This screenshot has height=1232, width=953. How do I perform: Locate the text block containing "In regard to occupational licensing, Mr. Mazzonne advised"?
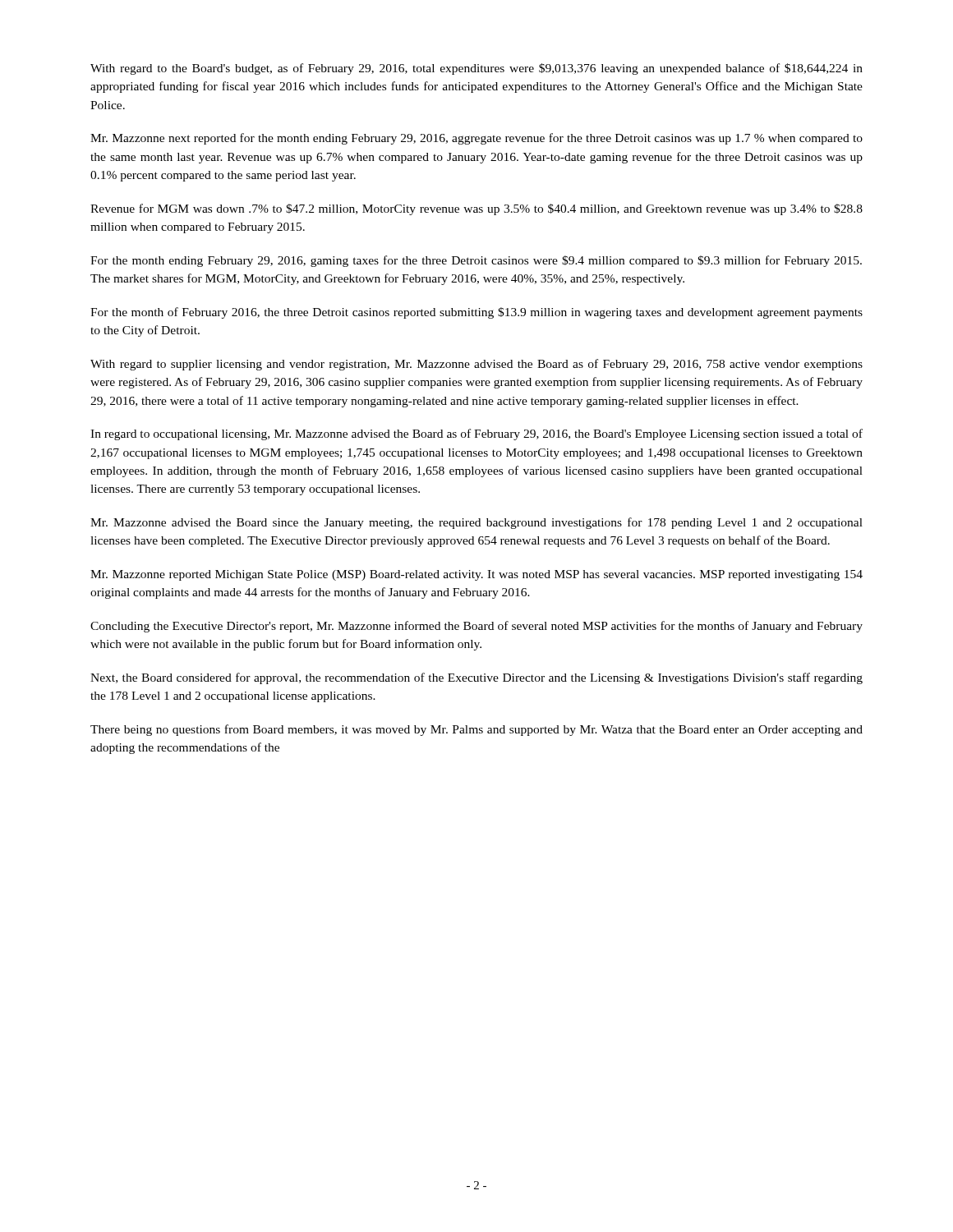(476, 461)
